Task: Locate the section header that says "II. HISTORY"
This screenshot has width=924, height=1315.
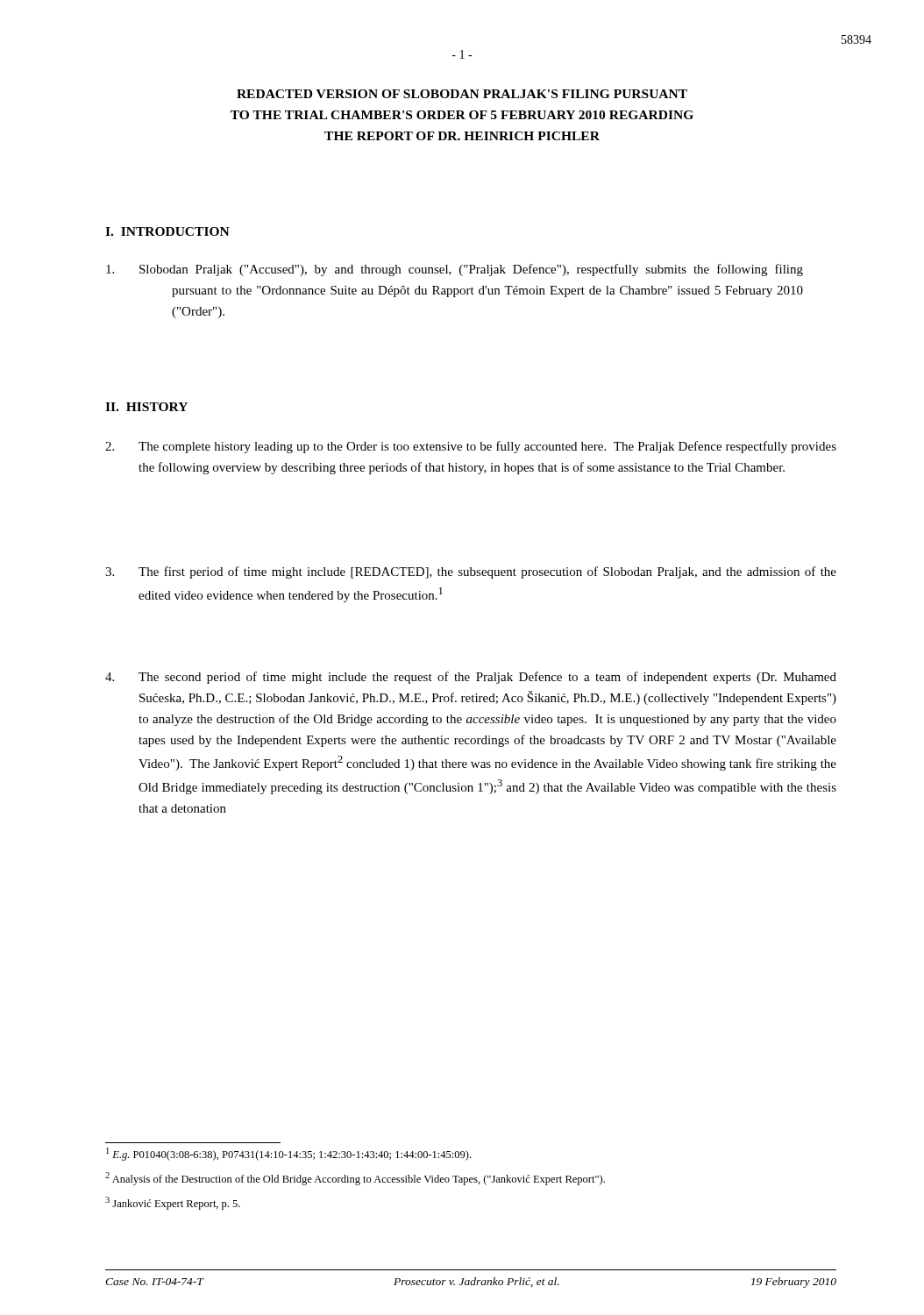Action: (x=147, y=406)
